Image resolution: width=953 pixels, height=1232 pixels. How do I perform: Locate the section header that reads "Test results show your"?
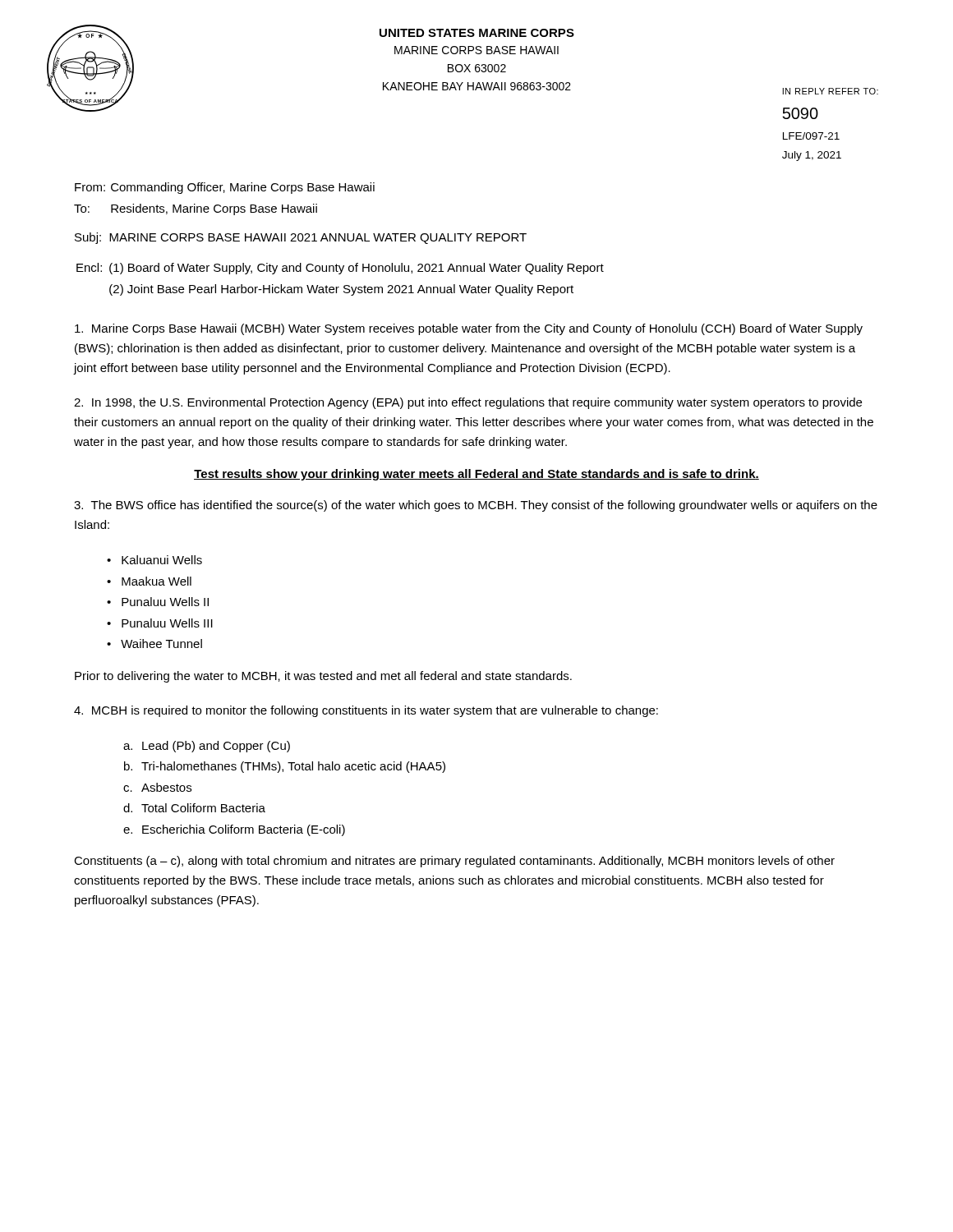pos(476,474)
